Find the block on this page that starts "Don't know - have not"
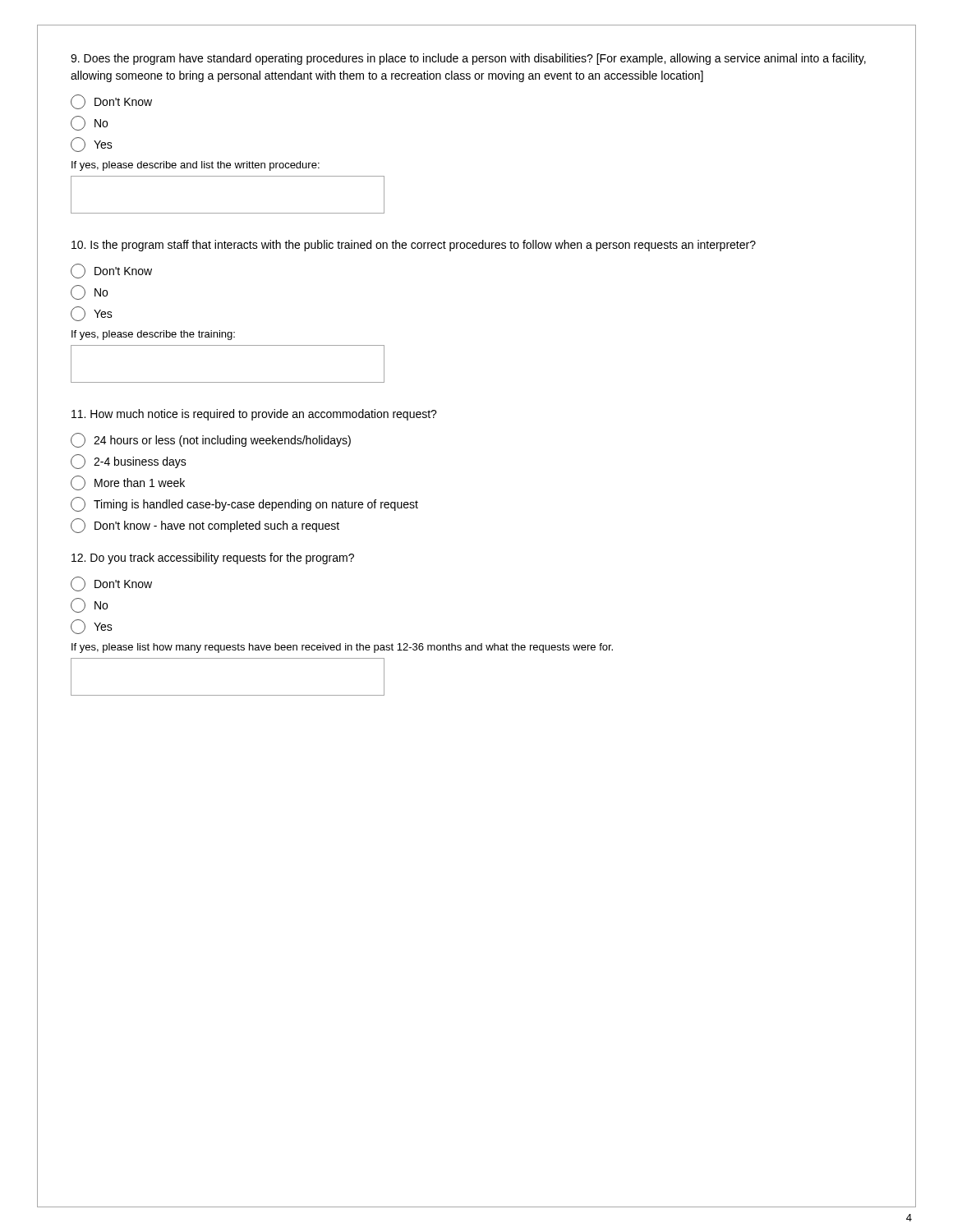Screen dimensions: 1232x953 [x=205, y=526]
